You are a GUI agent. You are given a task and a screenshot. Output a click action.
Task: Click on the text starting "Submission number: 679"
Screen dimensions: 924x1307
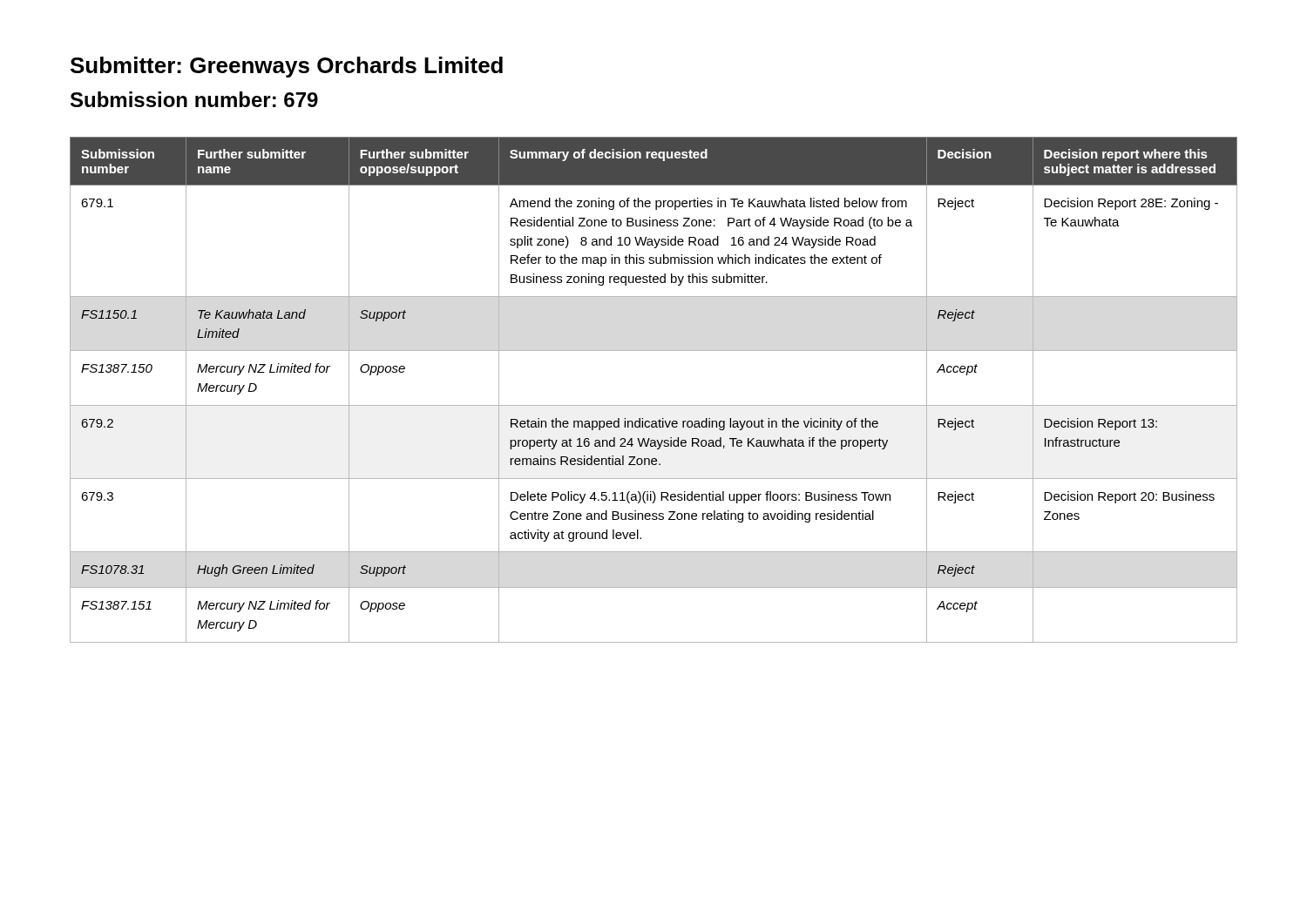(194, 100)
